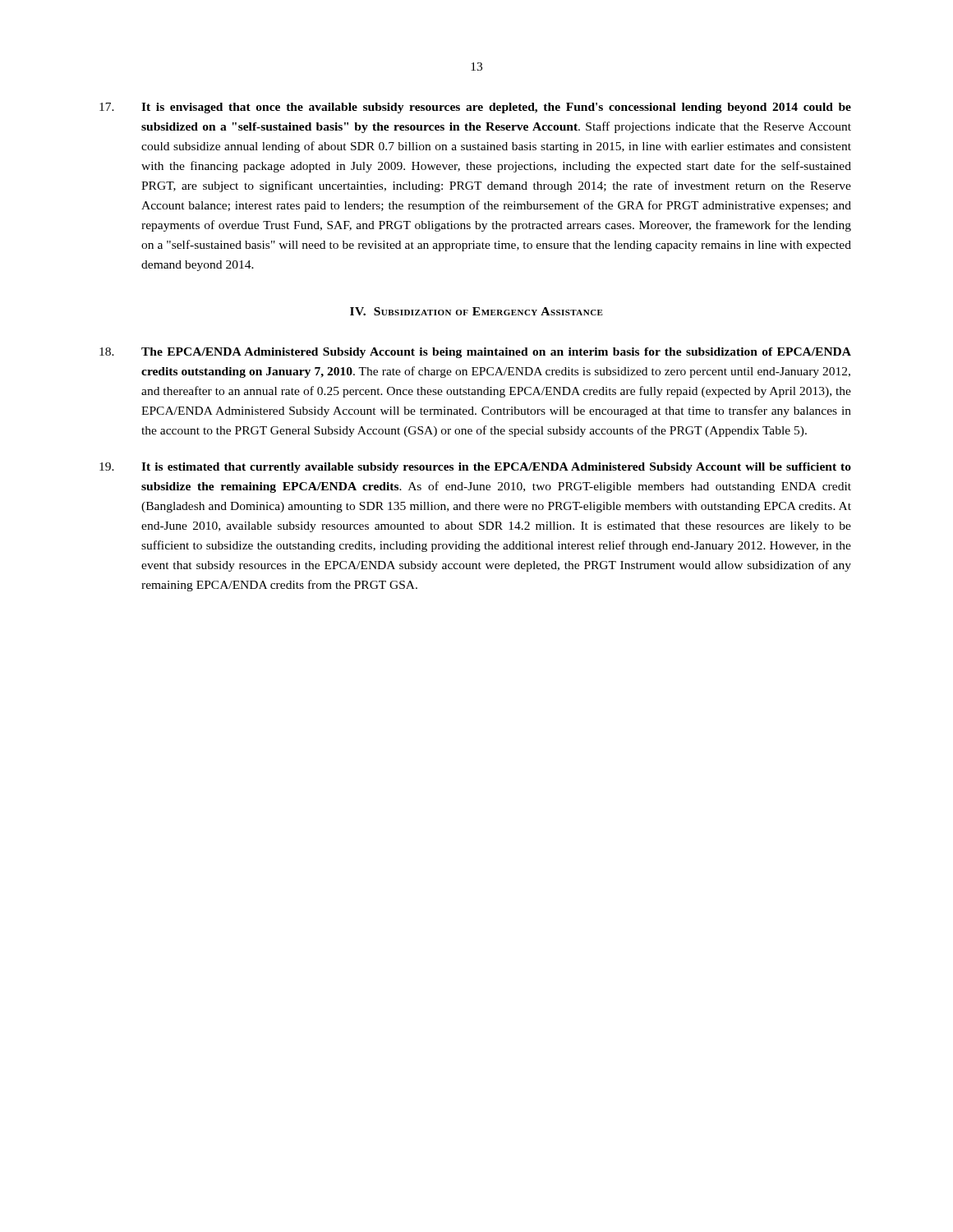
Task: Navigate to the passage starting "IV. Subsidization of Emergency Assistance"
Action: (x=476, y=311)
